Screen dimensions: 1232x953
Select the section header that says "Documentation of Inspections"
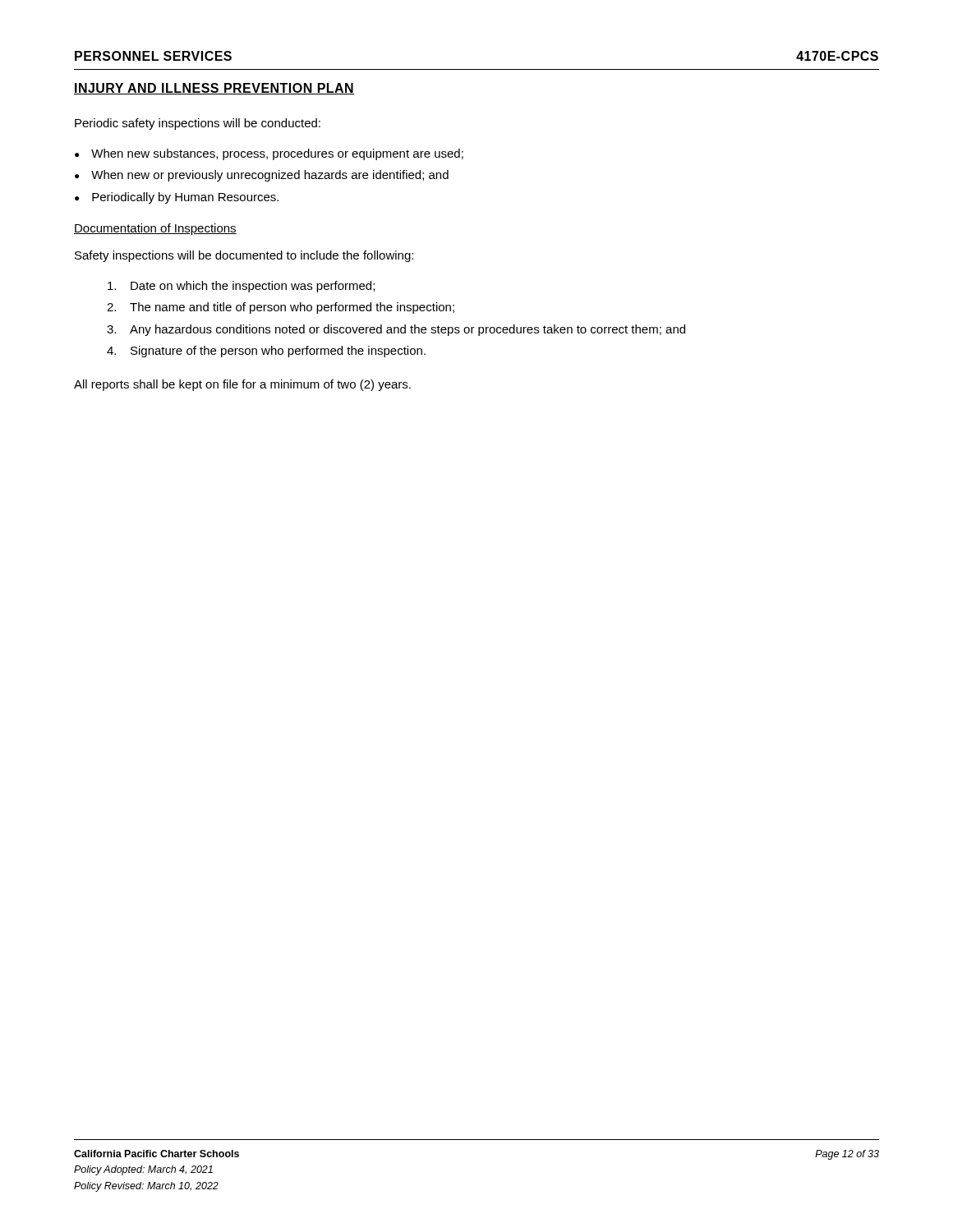point(155,228)
